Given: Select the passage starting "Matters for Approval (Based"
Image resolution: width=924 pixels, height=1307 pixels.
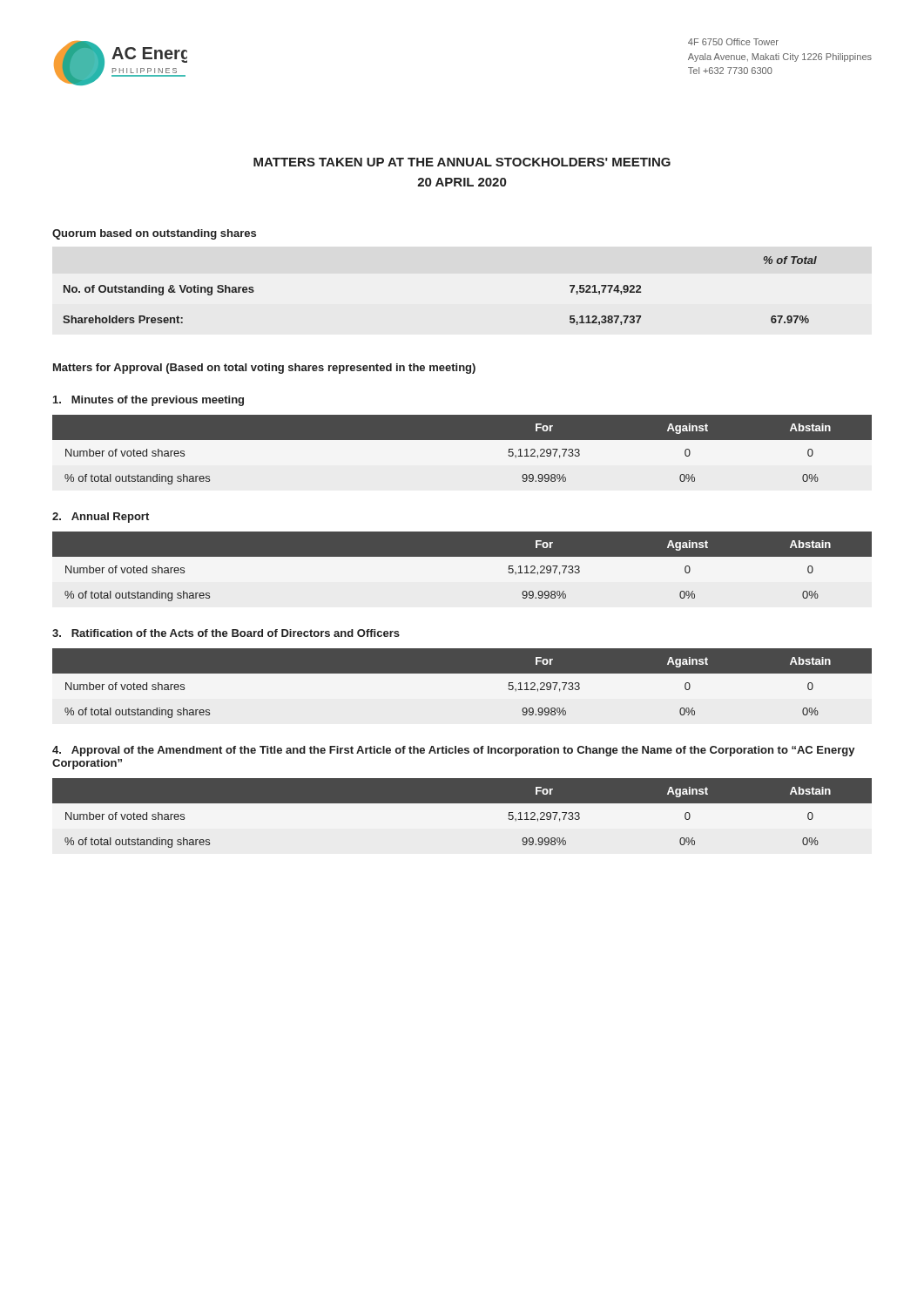Looking at the screenshot, I should (264, 367).
